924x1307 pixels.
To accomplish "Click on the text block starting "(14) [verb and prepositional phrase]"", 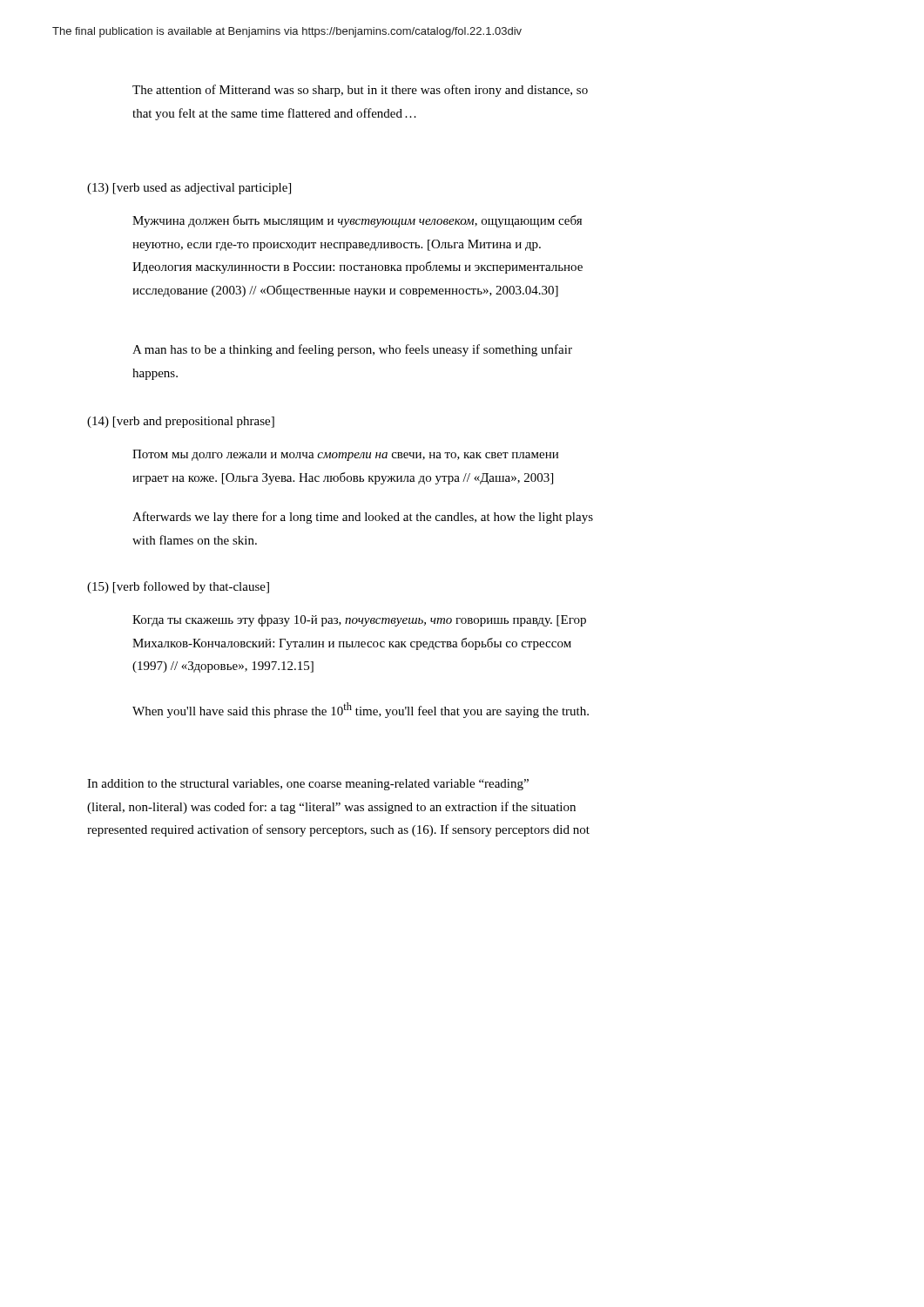I will [x=181, y=421].
